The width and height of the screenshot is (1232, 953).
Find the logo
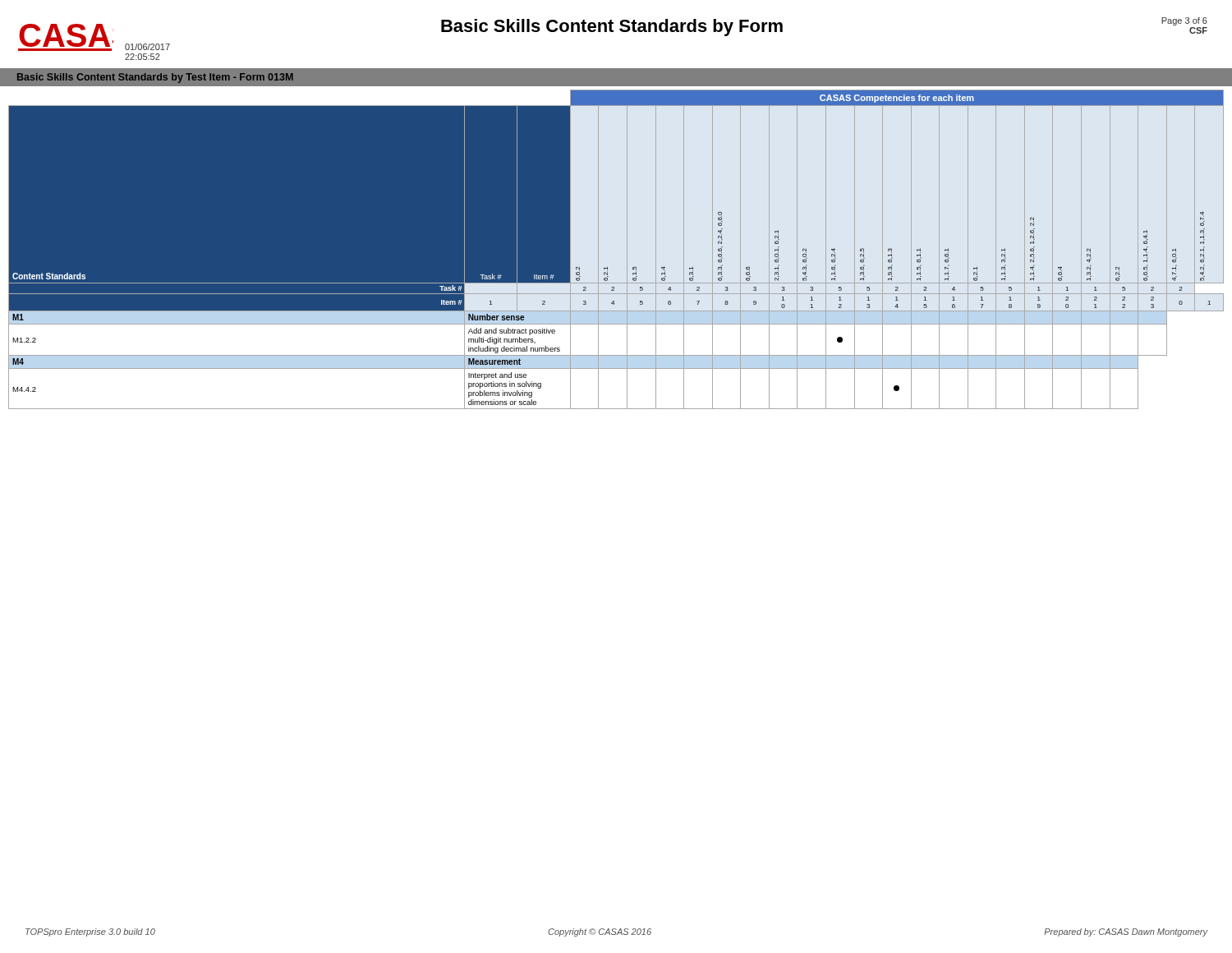(70, 34)
